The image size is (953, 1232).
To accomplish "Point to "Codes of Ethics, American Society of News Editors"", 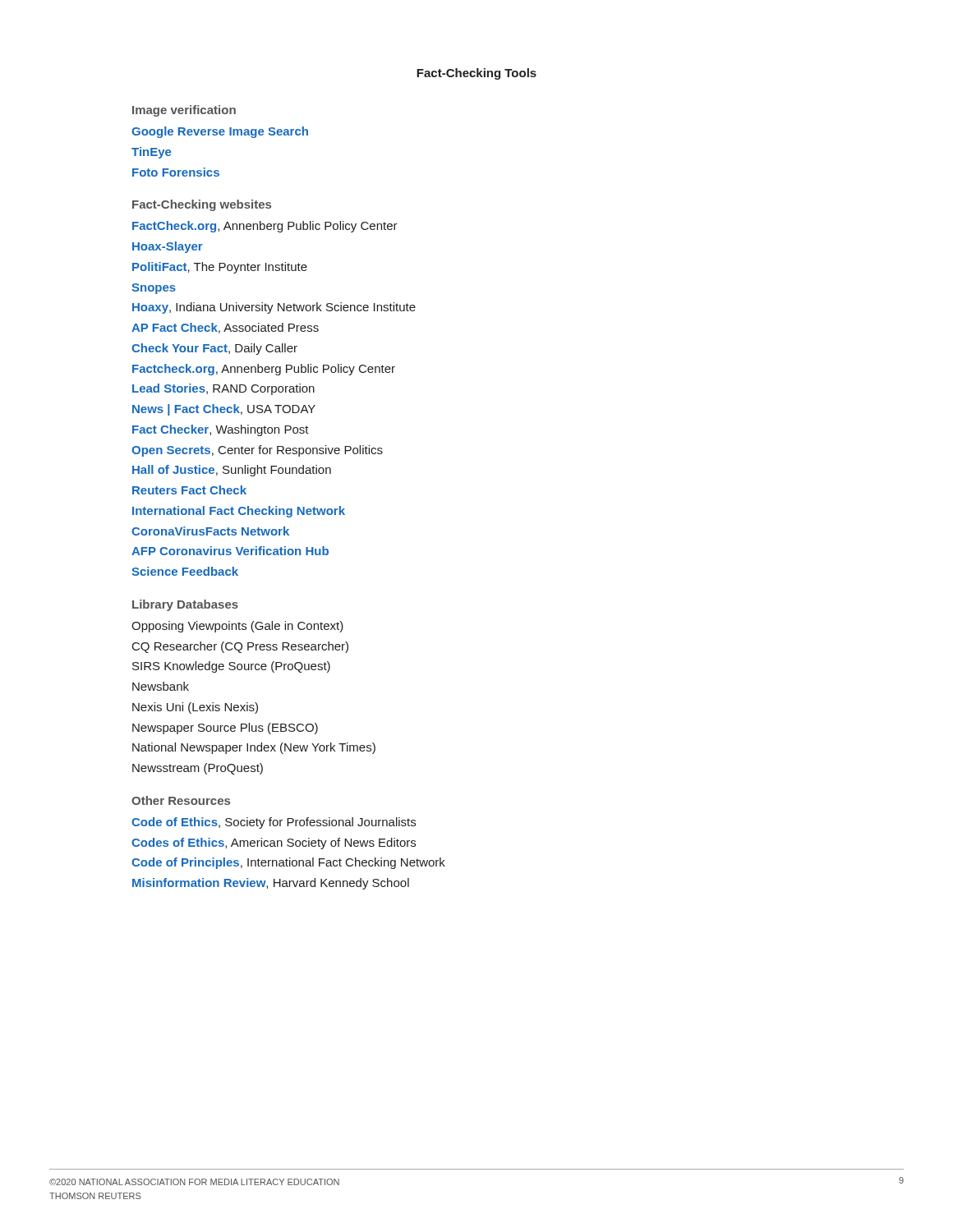I will click(x=274, y=842).
